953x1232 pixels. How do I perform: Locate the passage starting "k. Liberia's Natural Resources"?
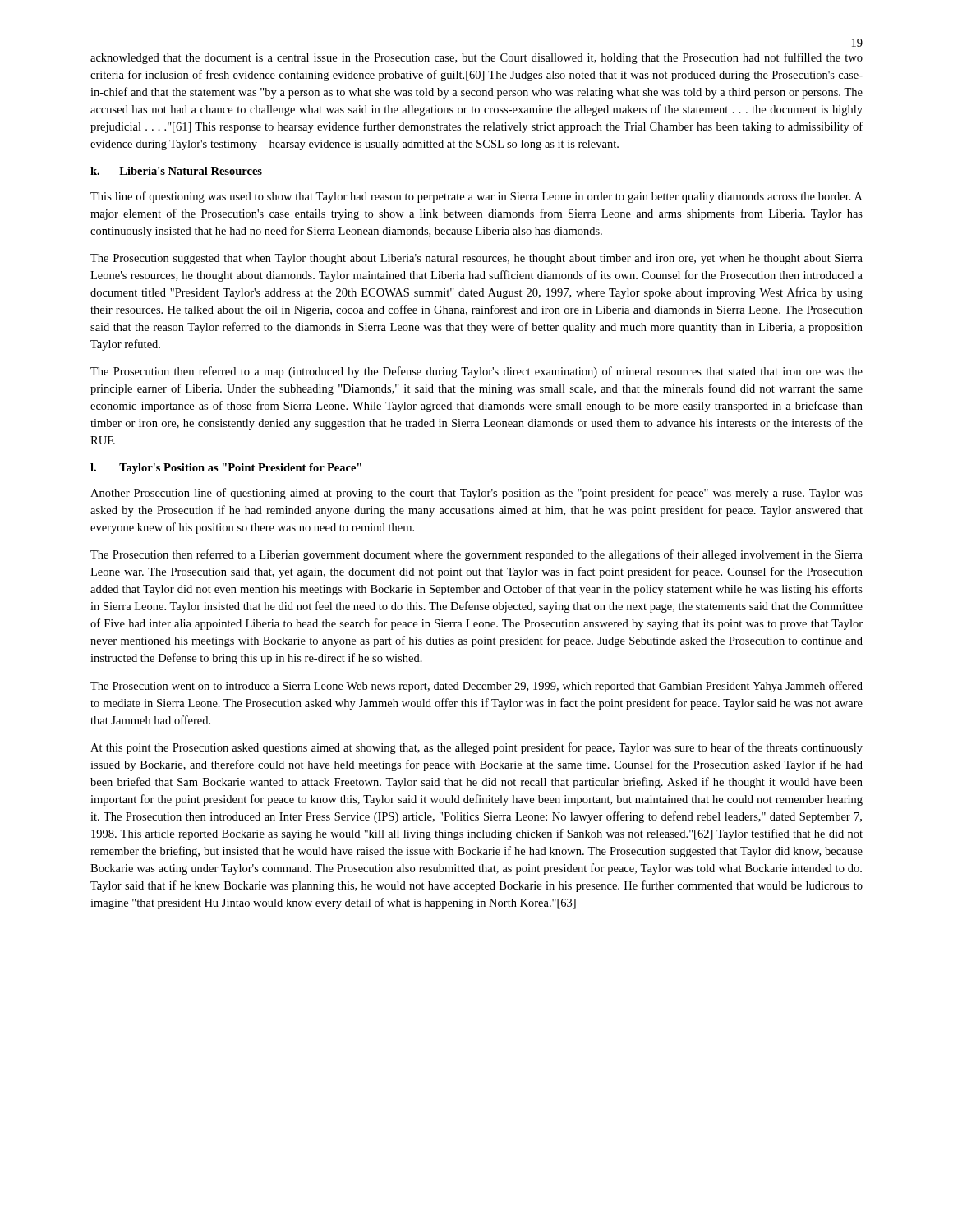tap(176, 171)
